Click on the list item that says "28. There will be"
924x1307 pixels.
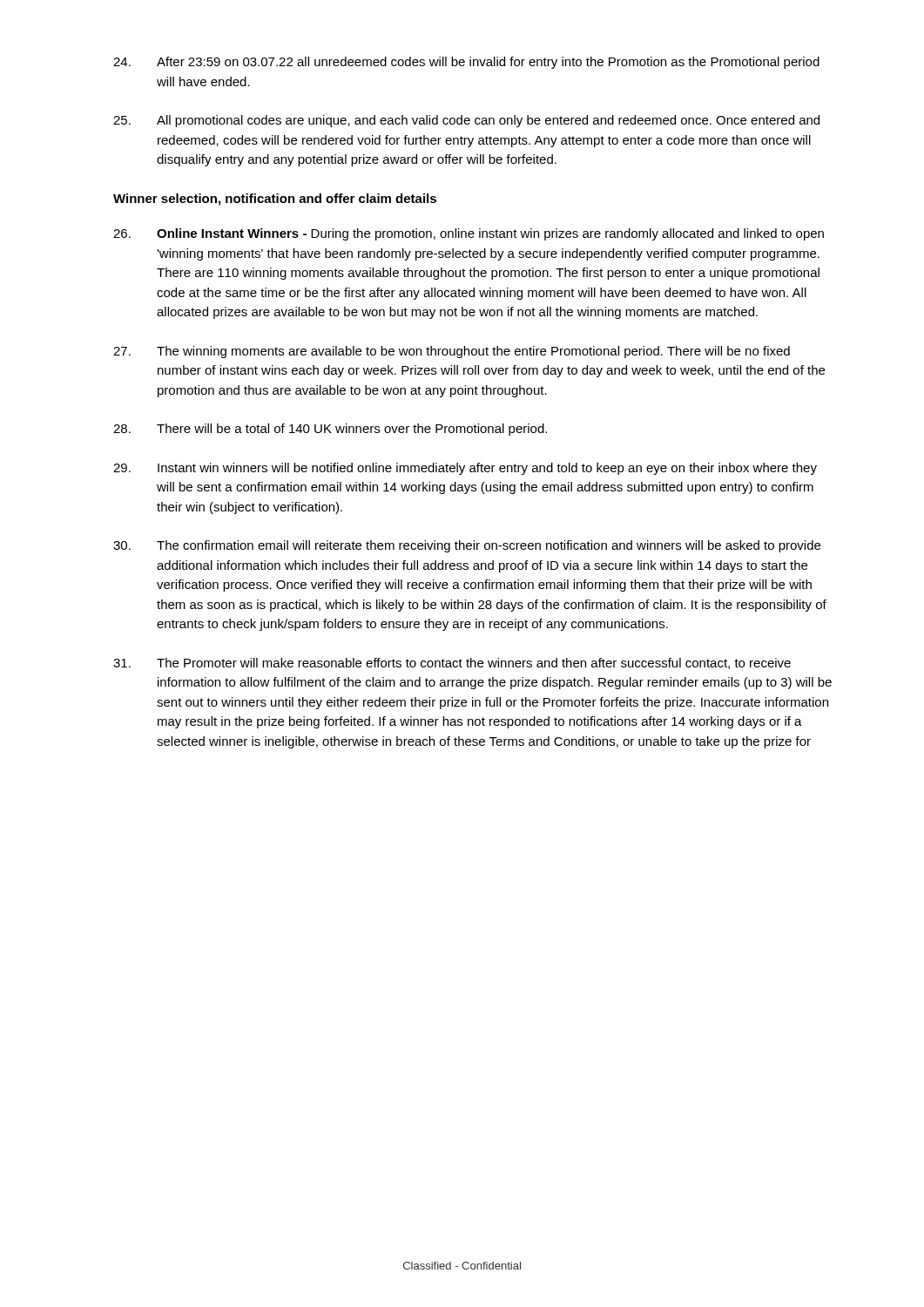tap(475, 429)
